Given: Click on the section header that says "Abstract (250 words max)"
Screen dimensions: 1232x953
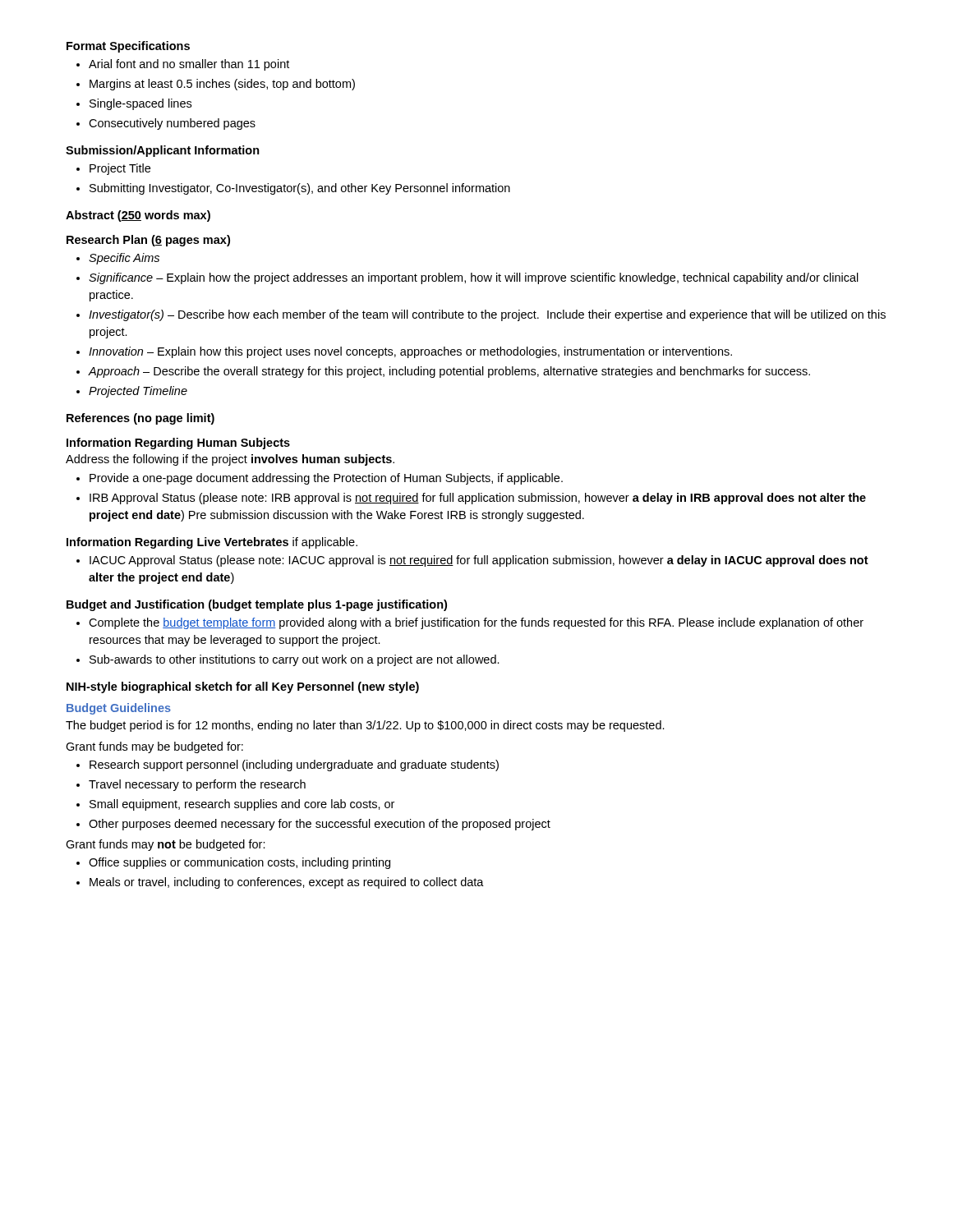Looking at the screenshot, I should 138,215.
